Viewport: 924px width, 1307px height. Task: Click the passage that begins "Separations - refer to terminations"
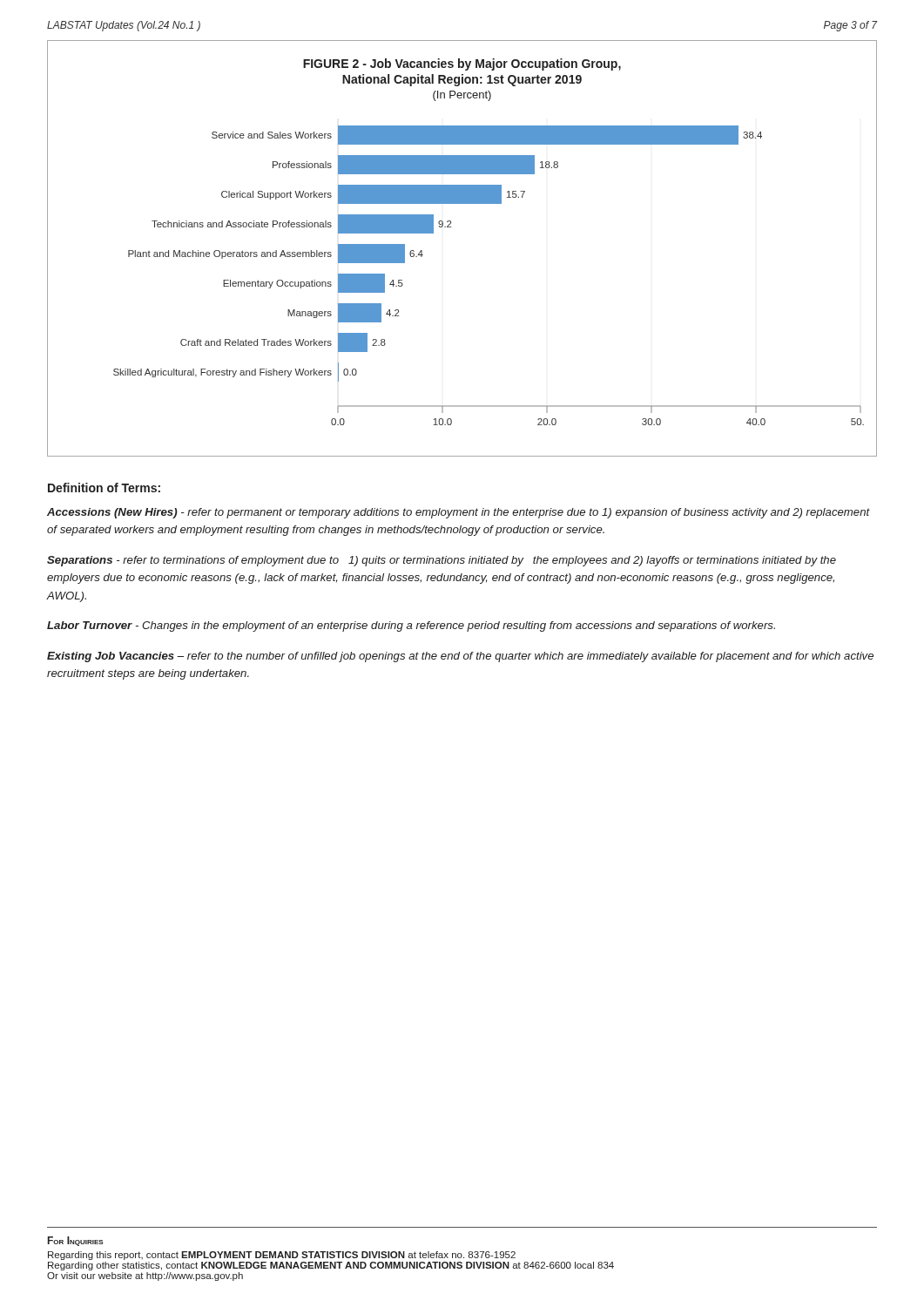[442, 578]
